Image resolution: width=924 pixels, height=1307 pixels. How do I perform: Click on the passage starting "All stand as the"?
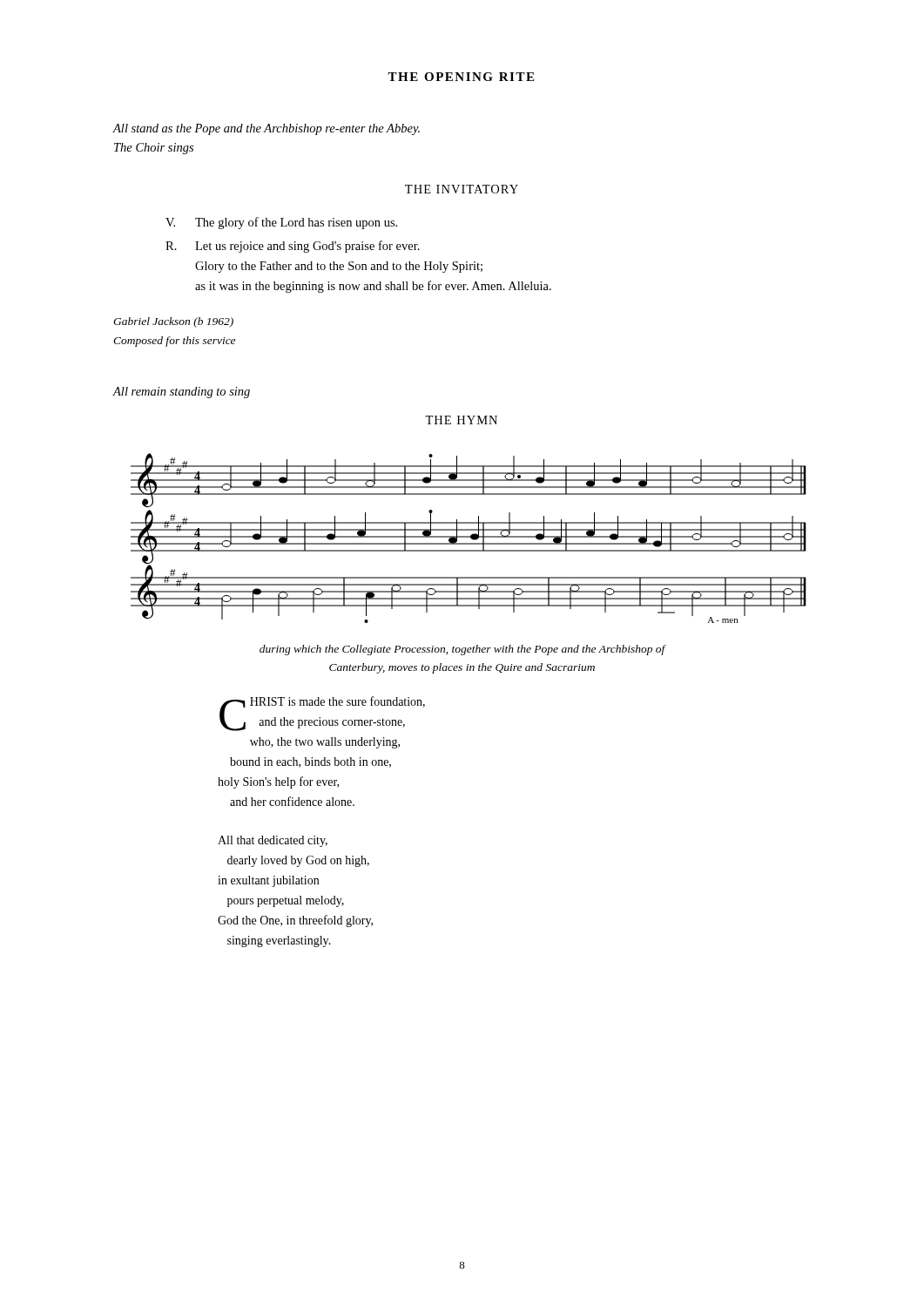[x=267, y=138]
